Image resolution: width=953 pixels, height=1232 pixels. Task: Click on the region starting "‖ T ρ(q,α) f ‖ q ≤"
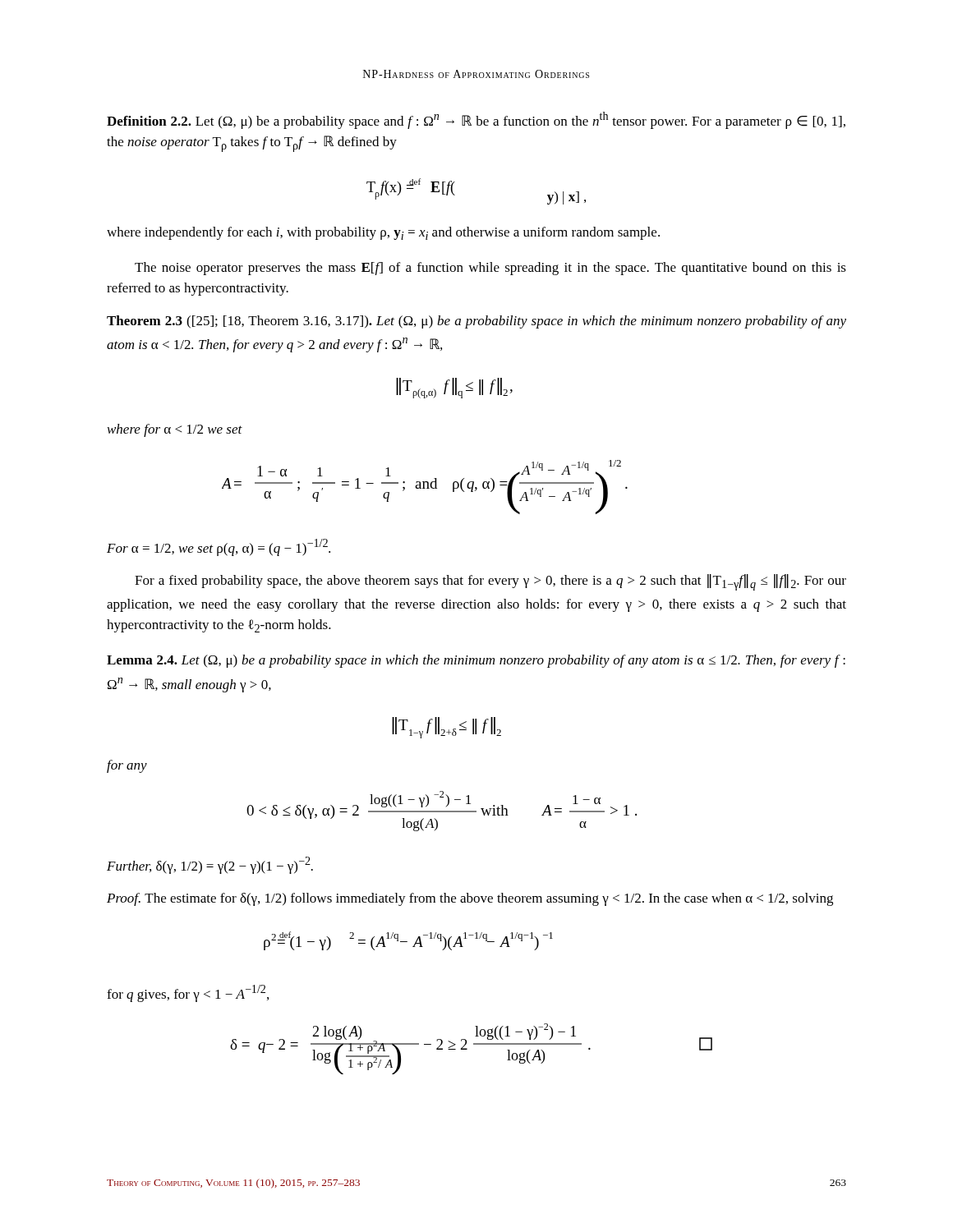point(476,384)
